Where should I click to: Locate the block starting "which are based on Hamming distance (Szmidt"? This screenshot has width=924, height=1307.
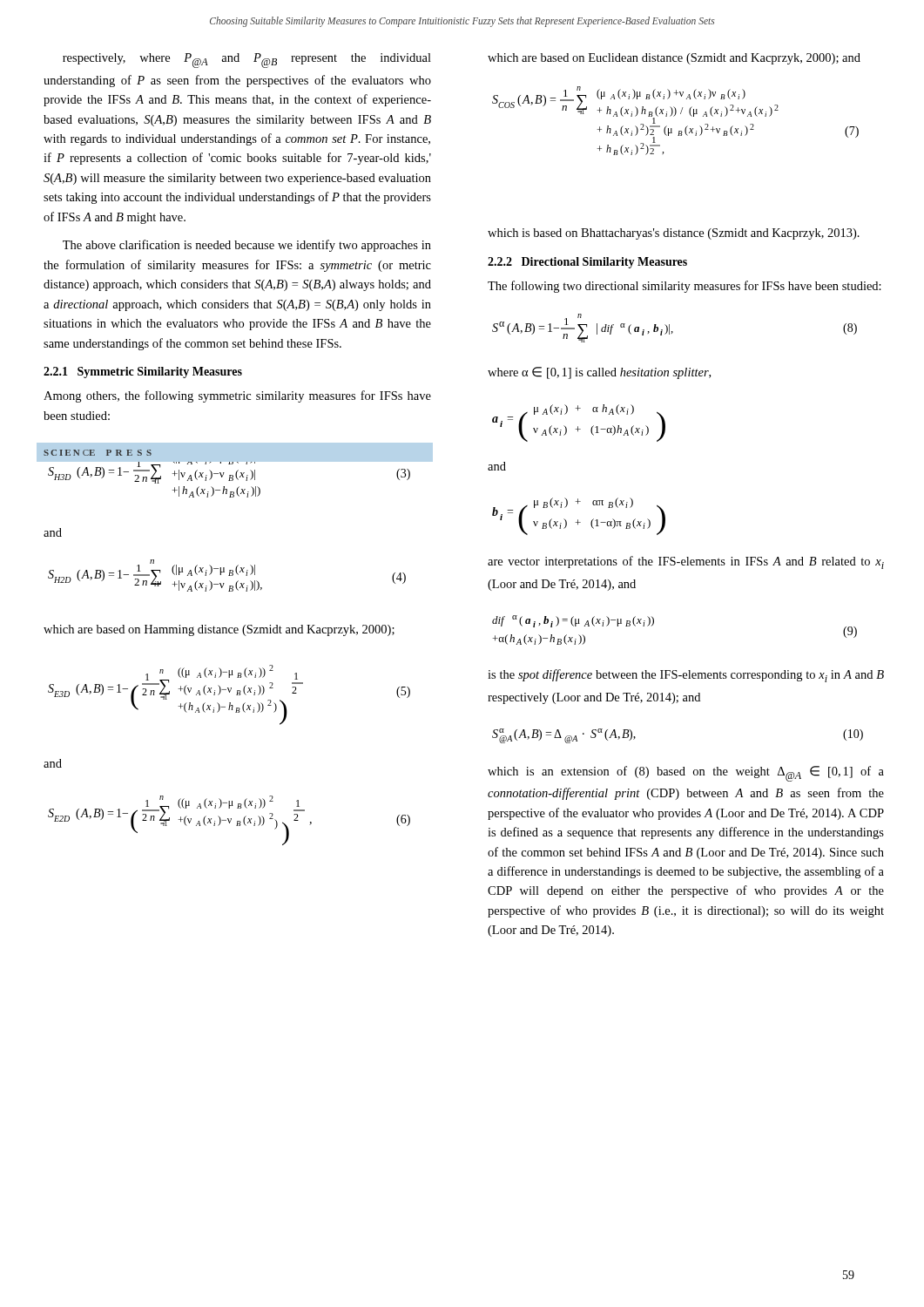click(237, 629)
